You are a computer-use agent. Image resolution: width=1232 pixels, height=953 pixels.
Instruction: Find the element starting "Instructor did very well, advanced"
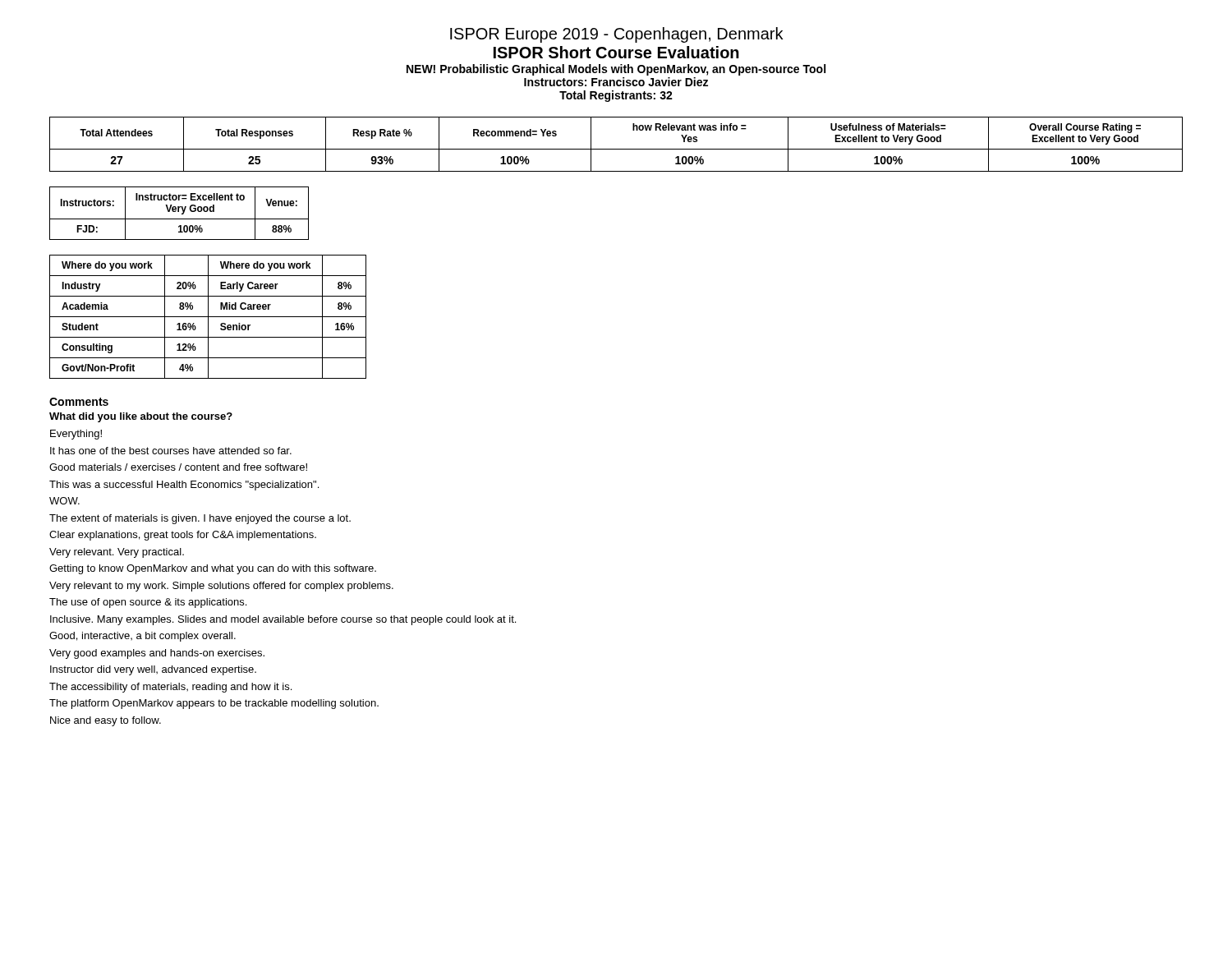click(153, 669)
